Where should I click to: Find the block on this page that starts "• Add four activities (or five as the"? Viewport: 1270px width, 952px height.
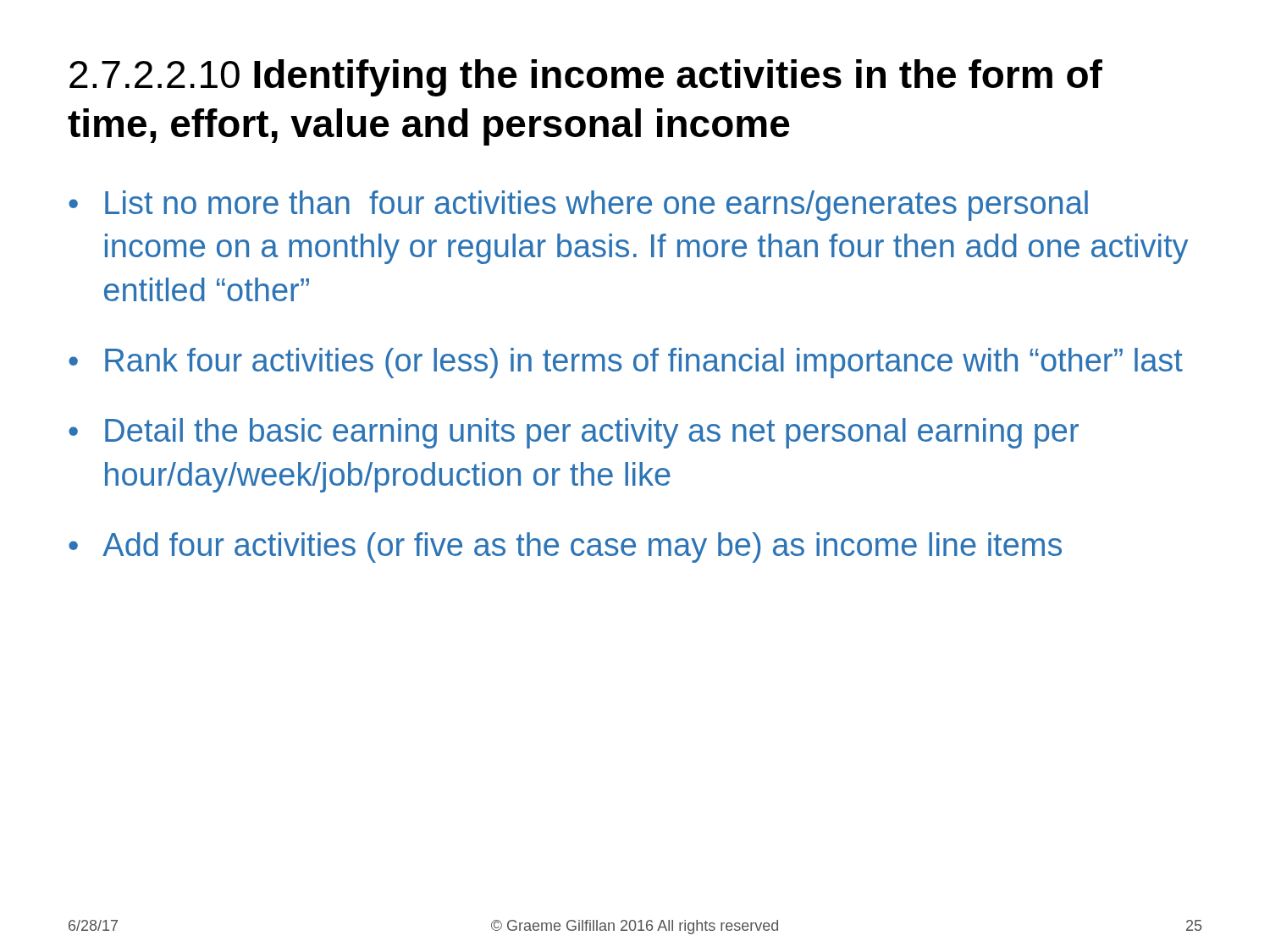point(565,545)
